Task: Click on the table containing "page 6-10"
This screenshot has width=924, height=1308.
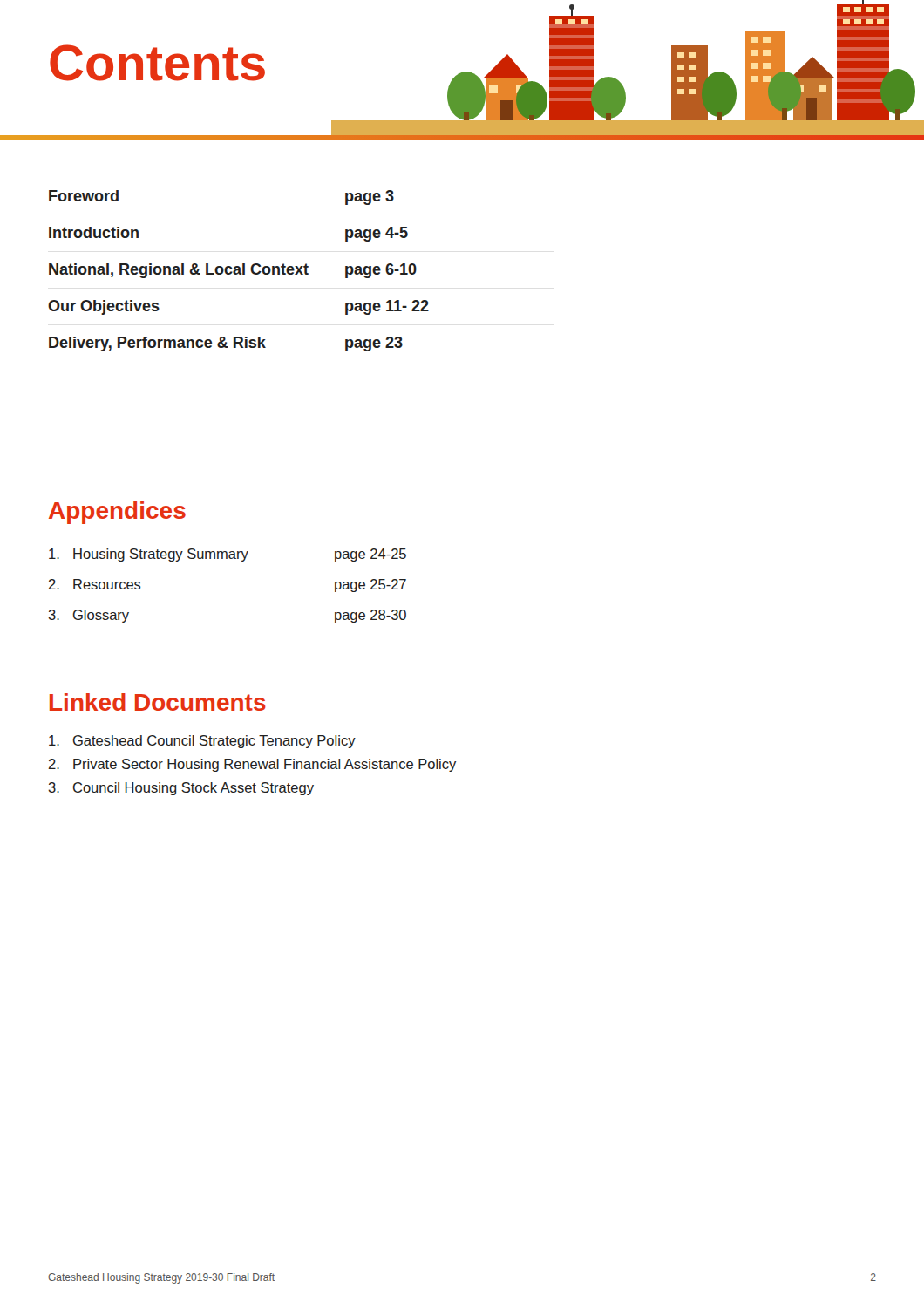Action: coord(309,266)
